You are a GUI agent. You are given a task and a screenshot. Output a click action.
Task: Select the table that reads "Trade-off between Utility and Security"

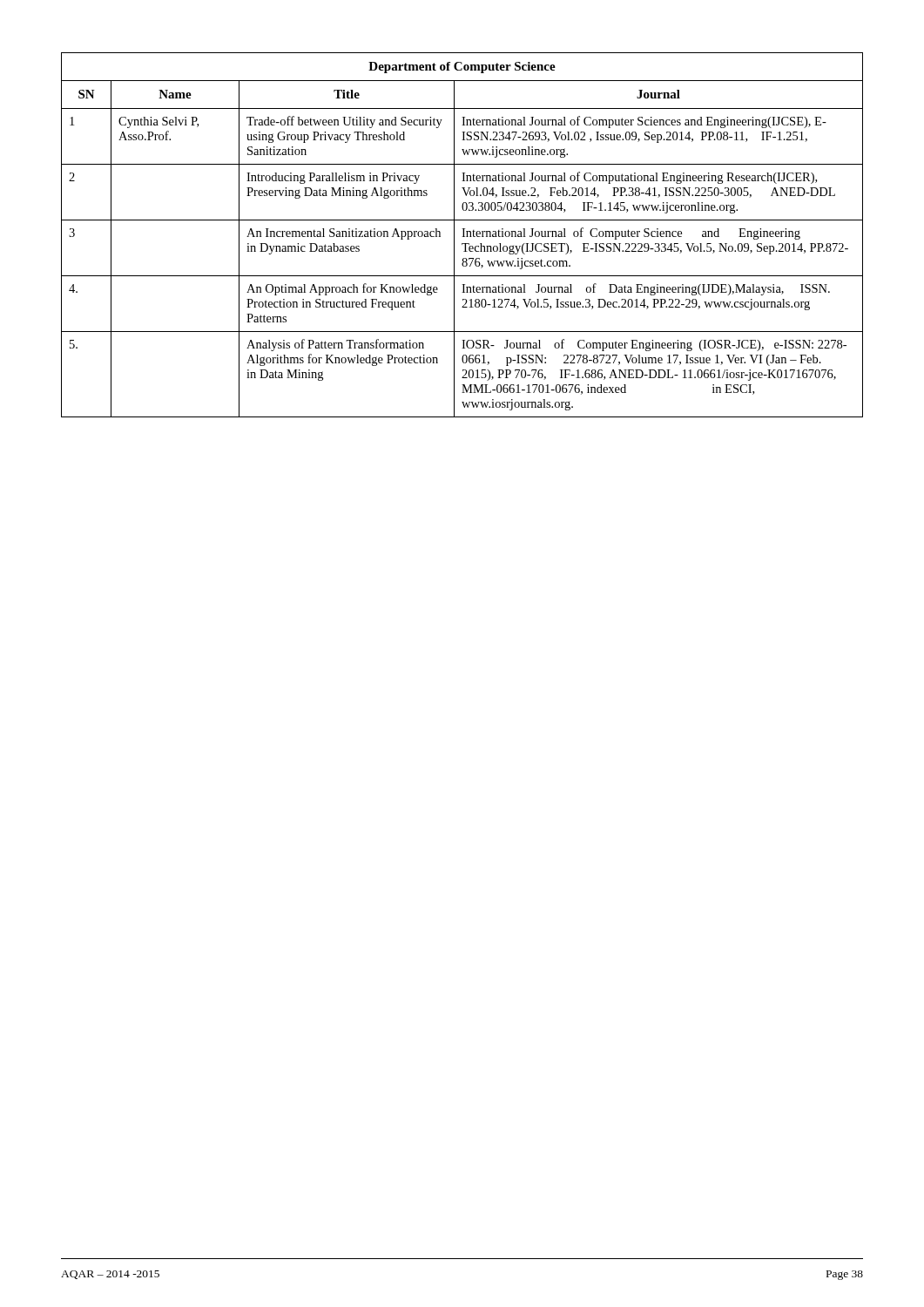462,235
